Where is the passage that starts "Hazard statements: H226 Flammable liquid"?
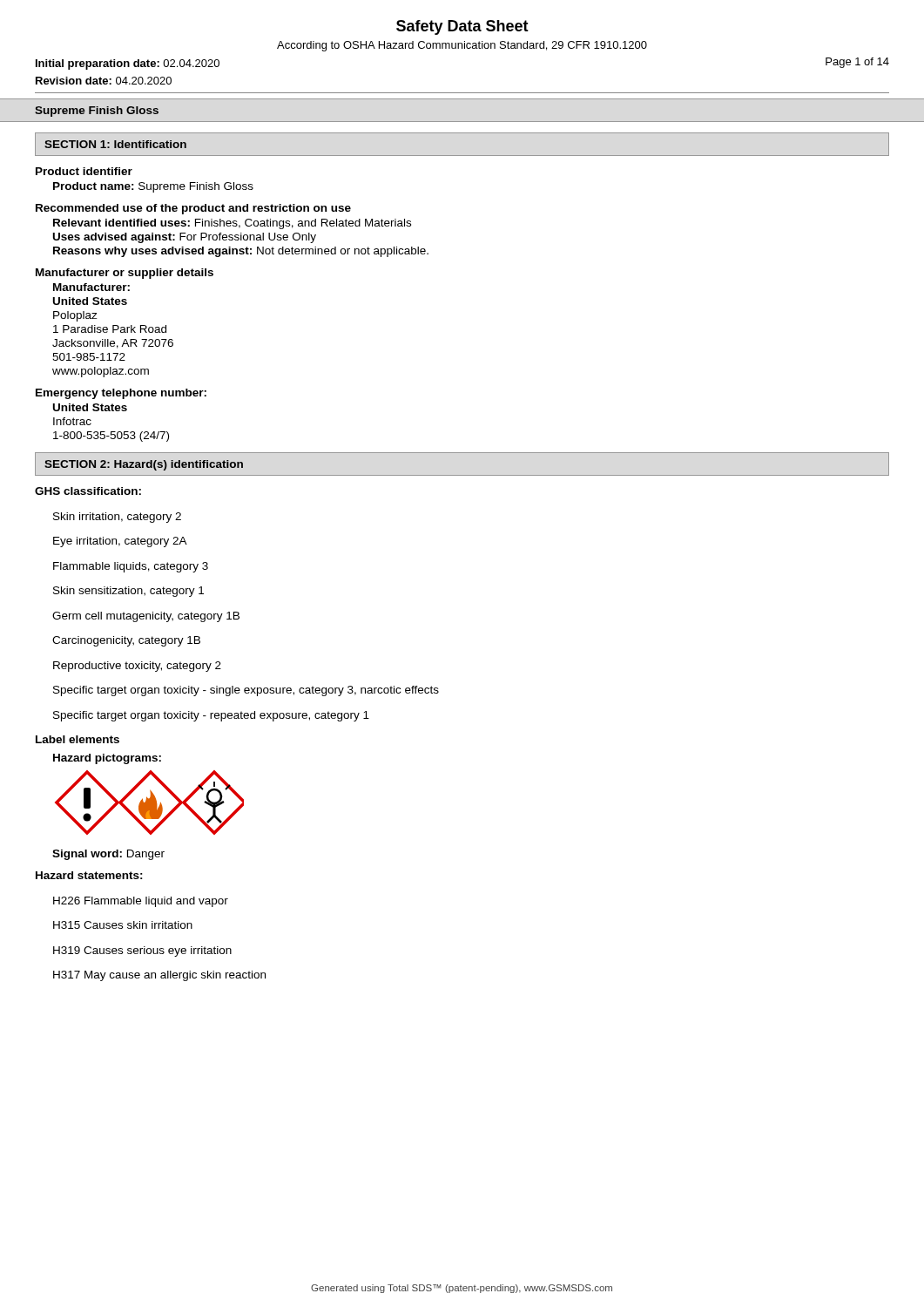924x1307 pixels. 89,875
